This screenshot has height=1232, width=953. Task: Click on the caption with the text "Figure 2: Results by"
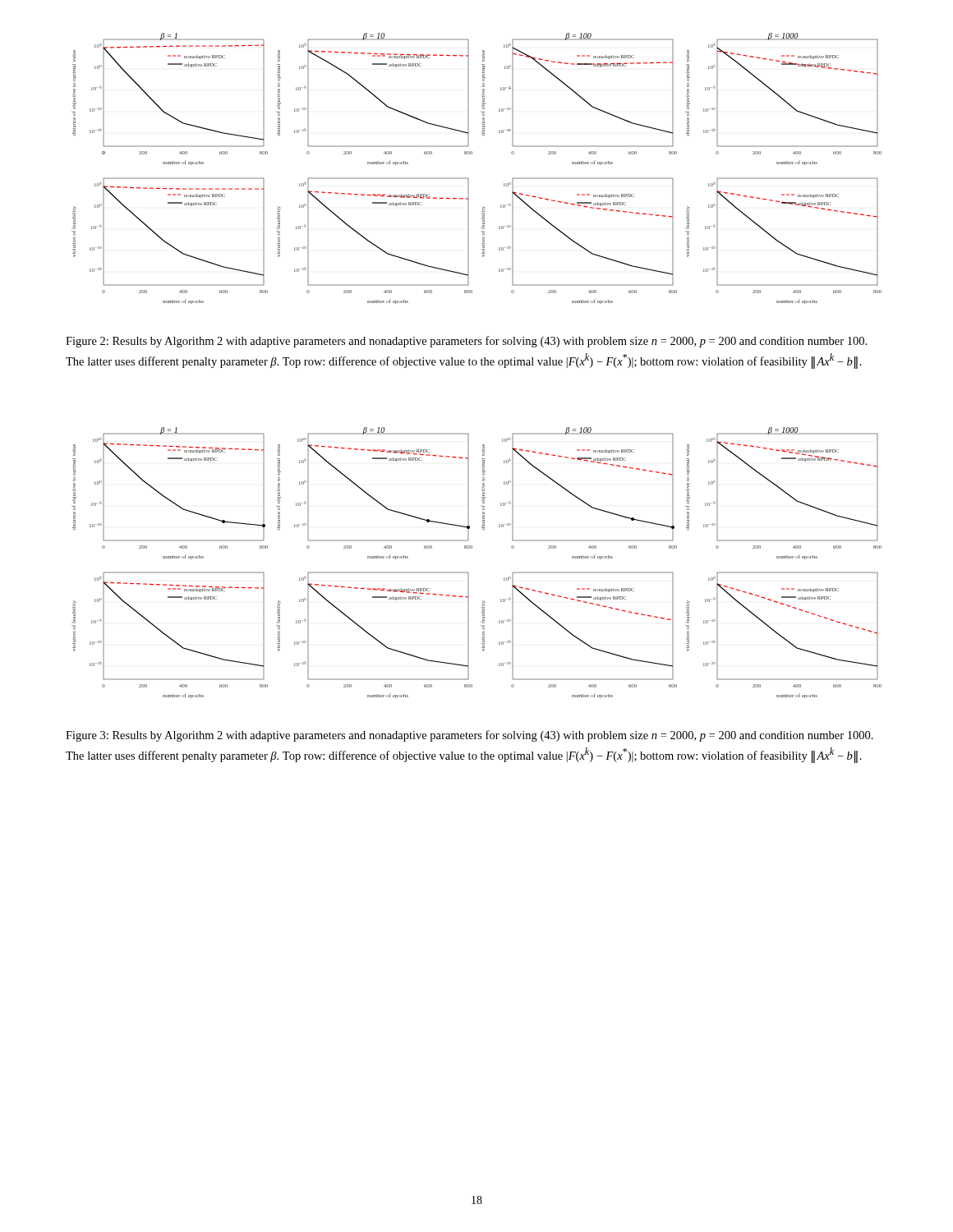point(476,352)
